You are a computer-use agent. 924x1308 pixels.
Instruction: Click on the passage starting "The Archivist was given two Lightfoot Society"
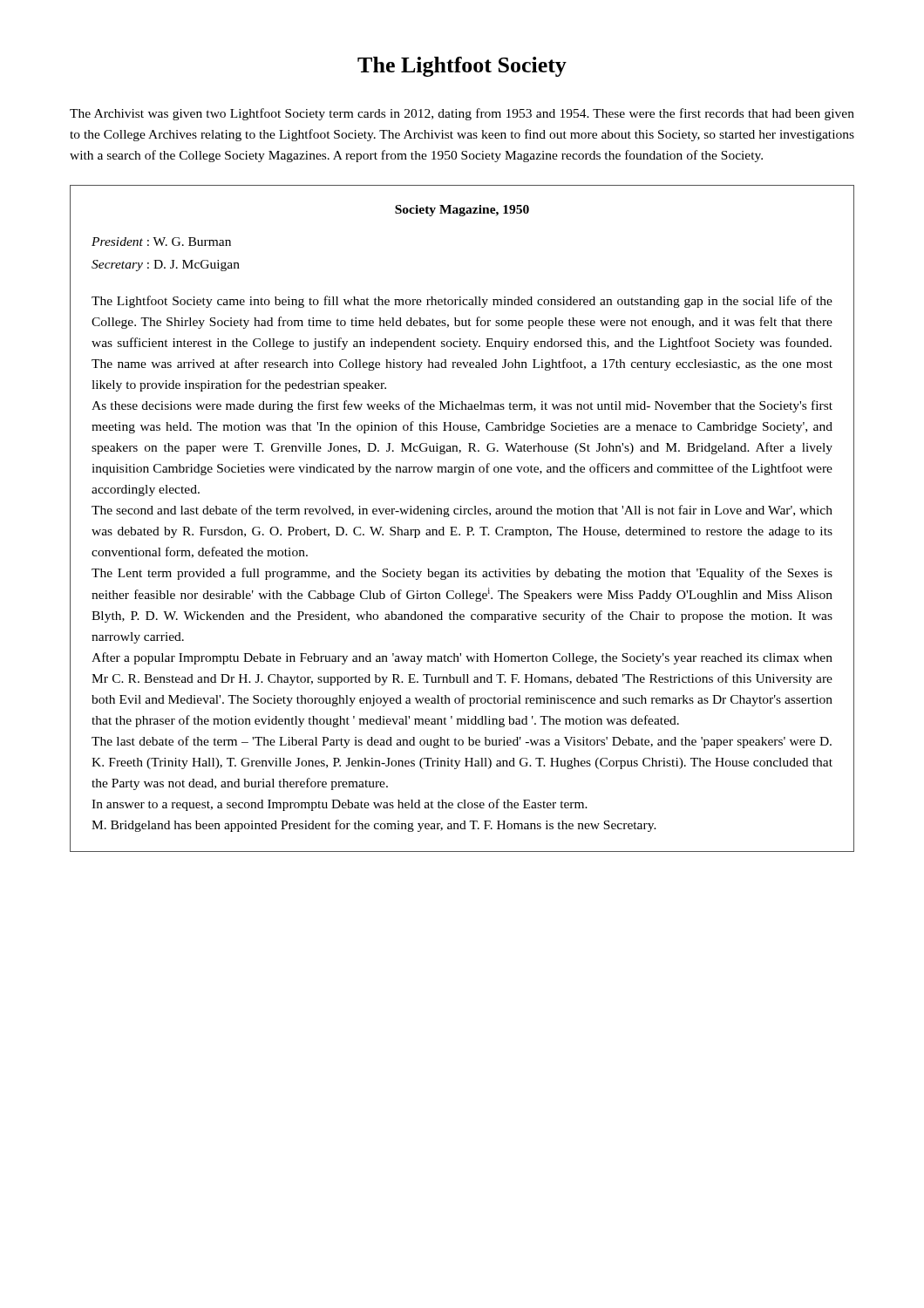point(462,134)
